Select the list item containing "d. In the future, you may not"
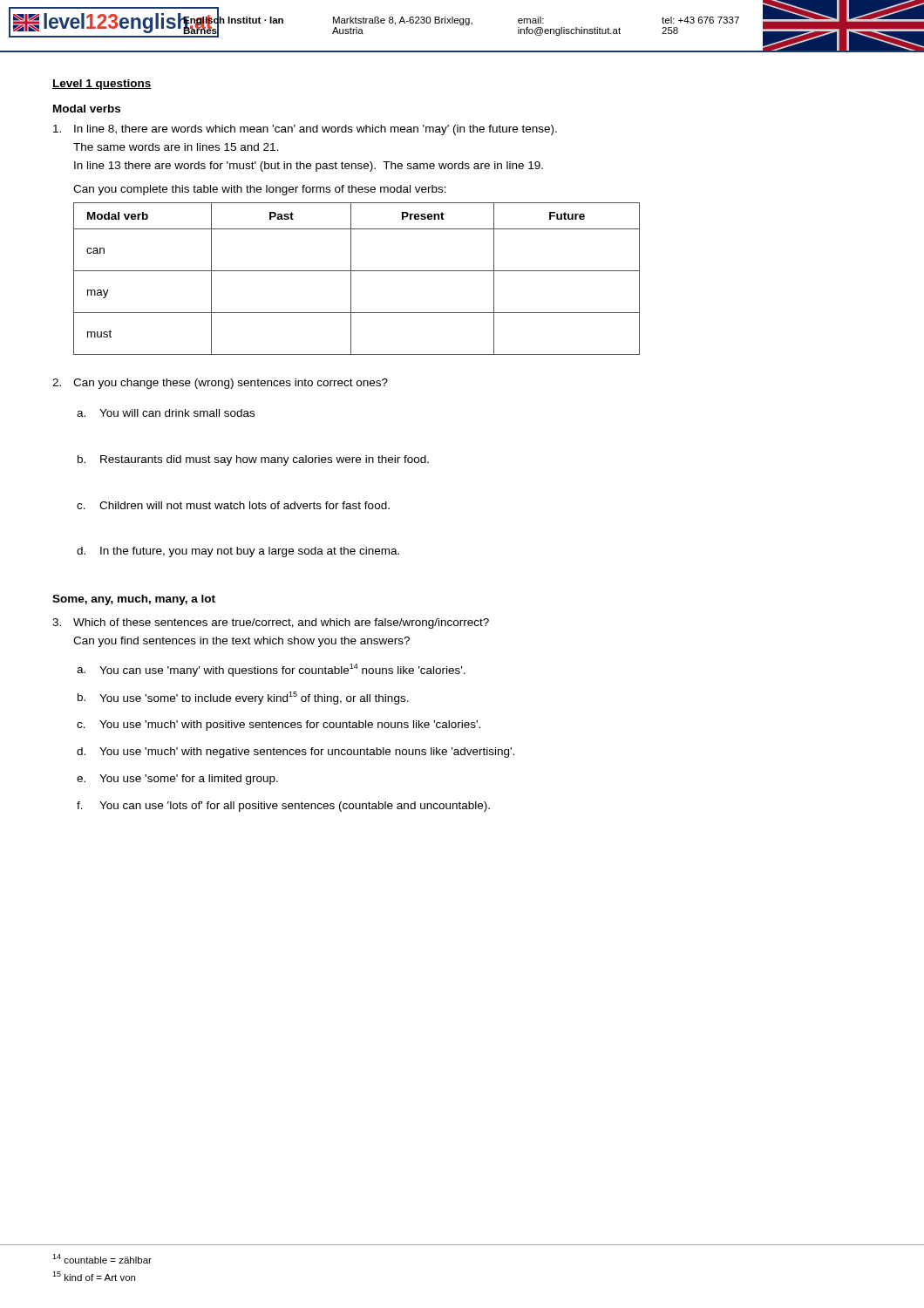924x1308 pixels. 238,552
